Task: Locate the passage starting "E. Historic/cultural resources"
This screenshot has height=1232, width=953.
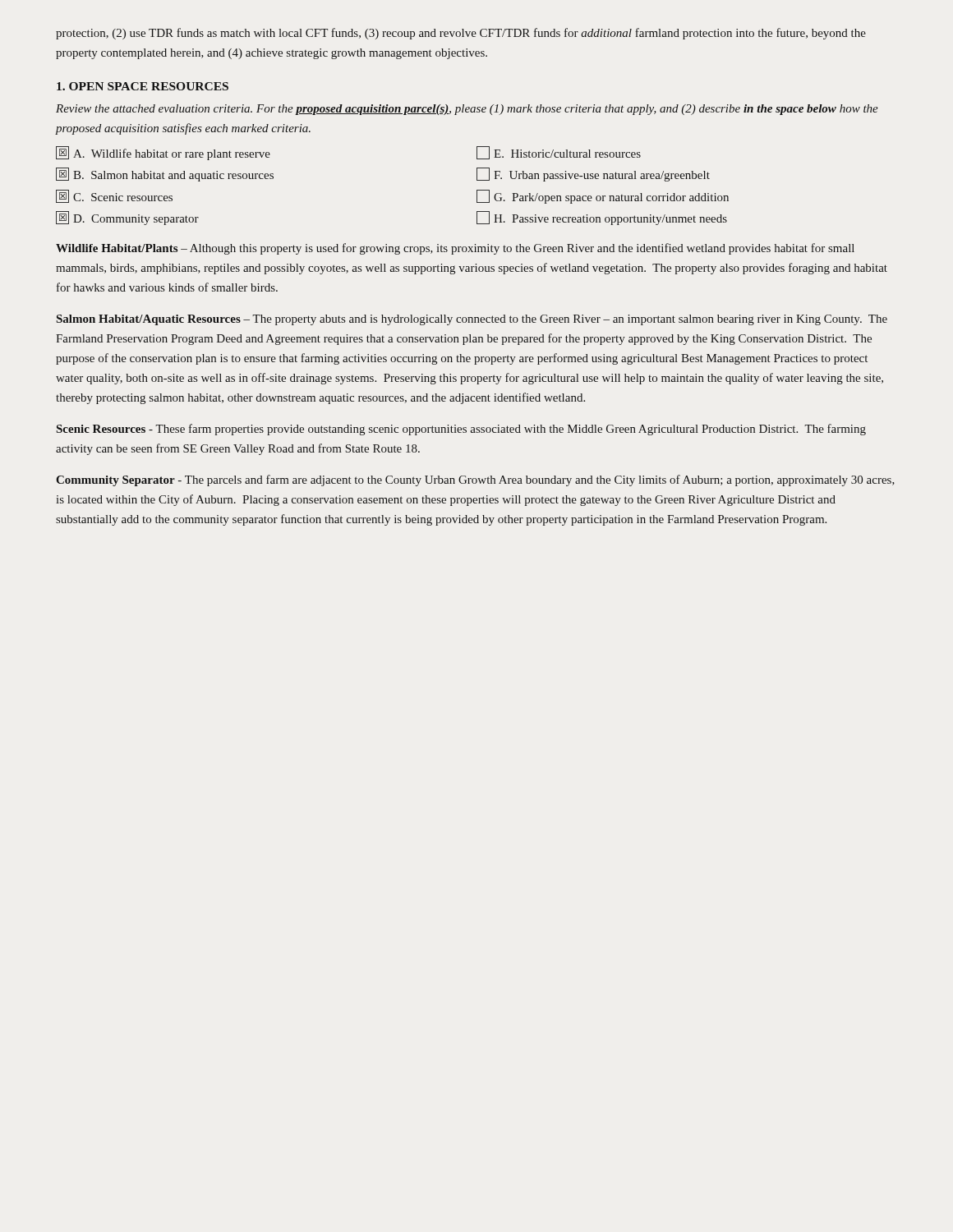Action: click(x=559, y=154)
